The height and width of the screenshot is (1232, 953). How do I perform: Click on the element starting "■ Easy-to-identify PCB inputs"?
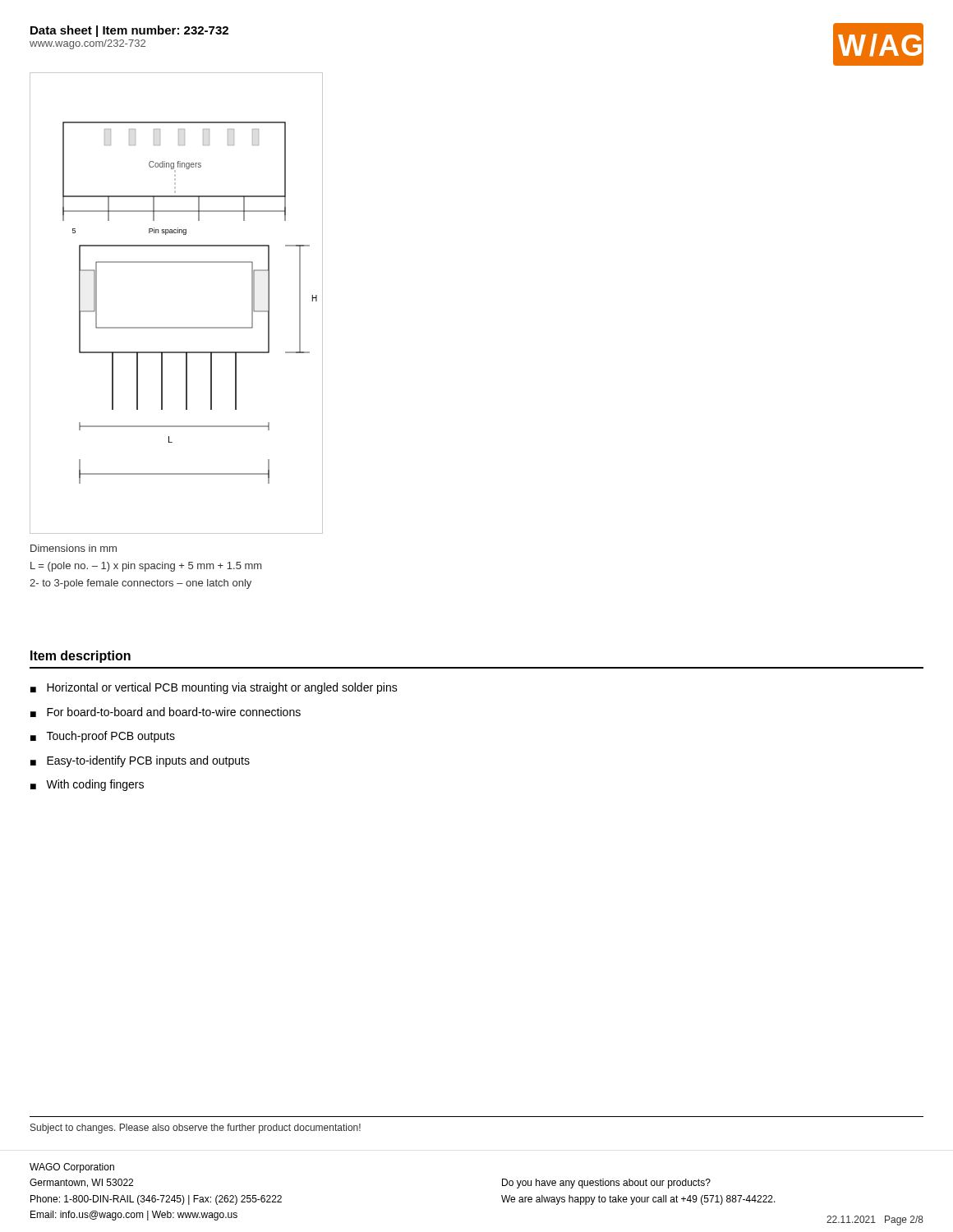coord(140,762)
